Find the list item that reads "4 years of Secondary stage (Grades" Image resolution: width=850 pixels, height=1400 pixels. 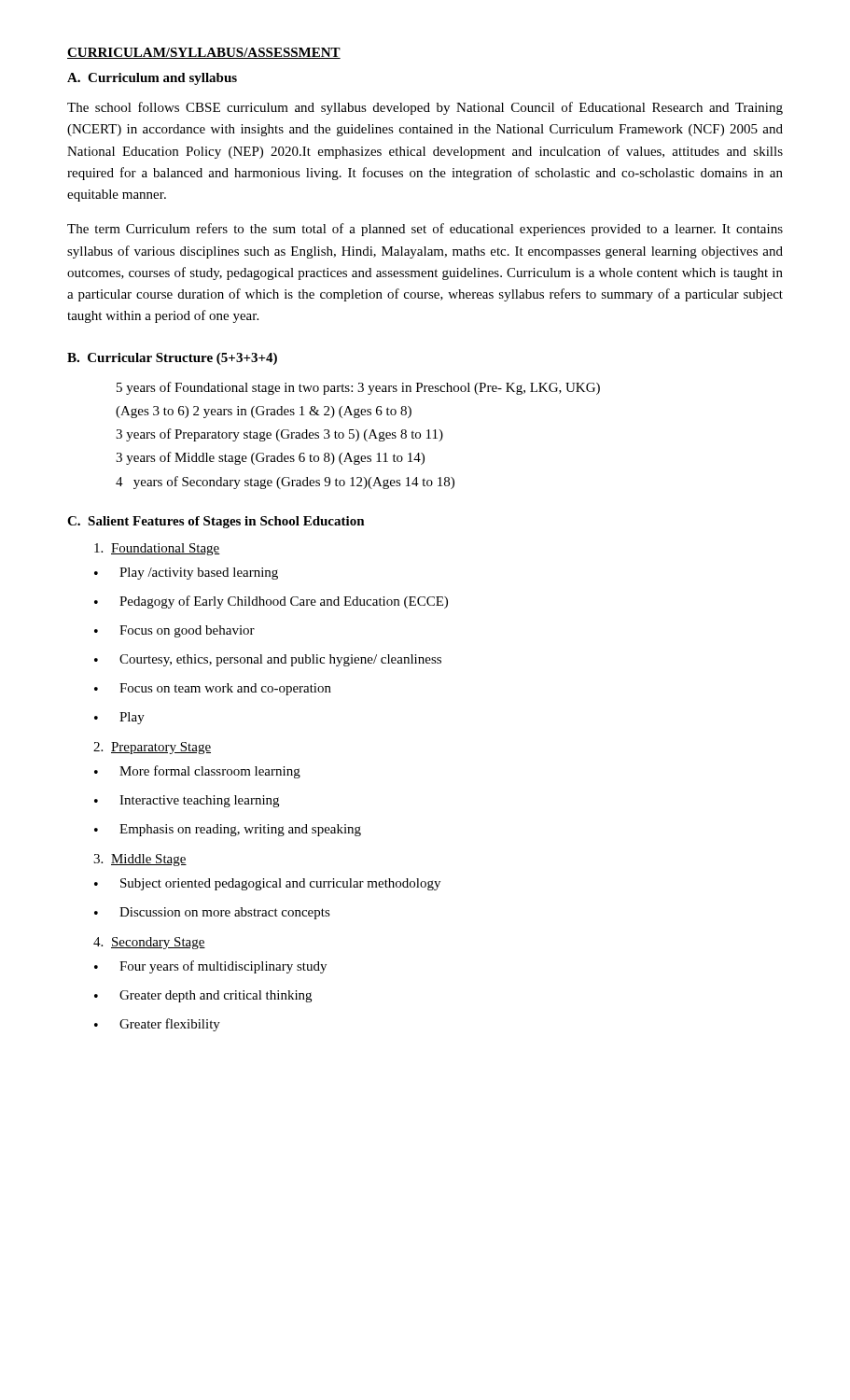click(x=285, y=481)
